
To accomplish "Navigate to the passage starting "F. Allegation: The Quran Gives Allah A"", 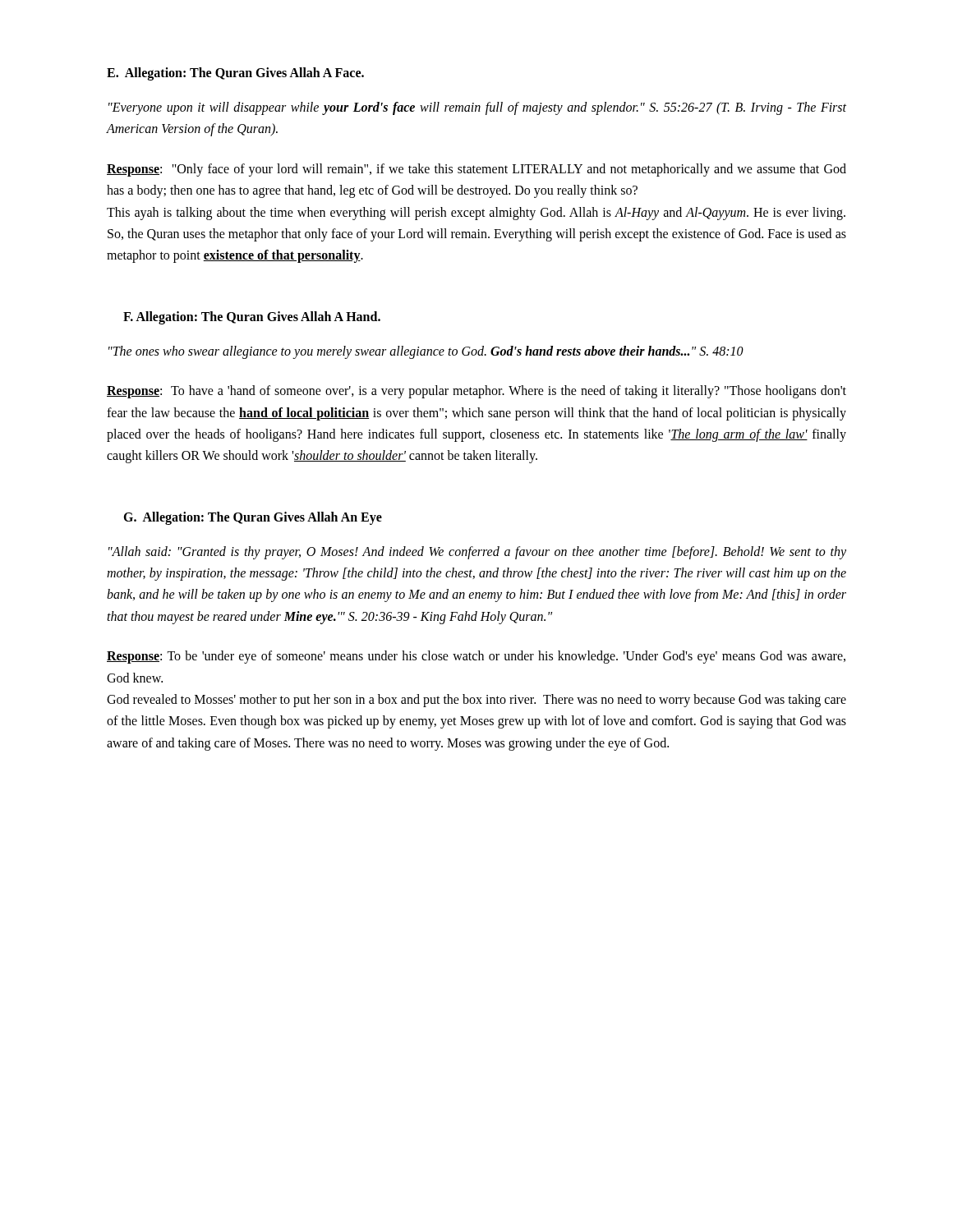I will (x=252, y=316).
